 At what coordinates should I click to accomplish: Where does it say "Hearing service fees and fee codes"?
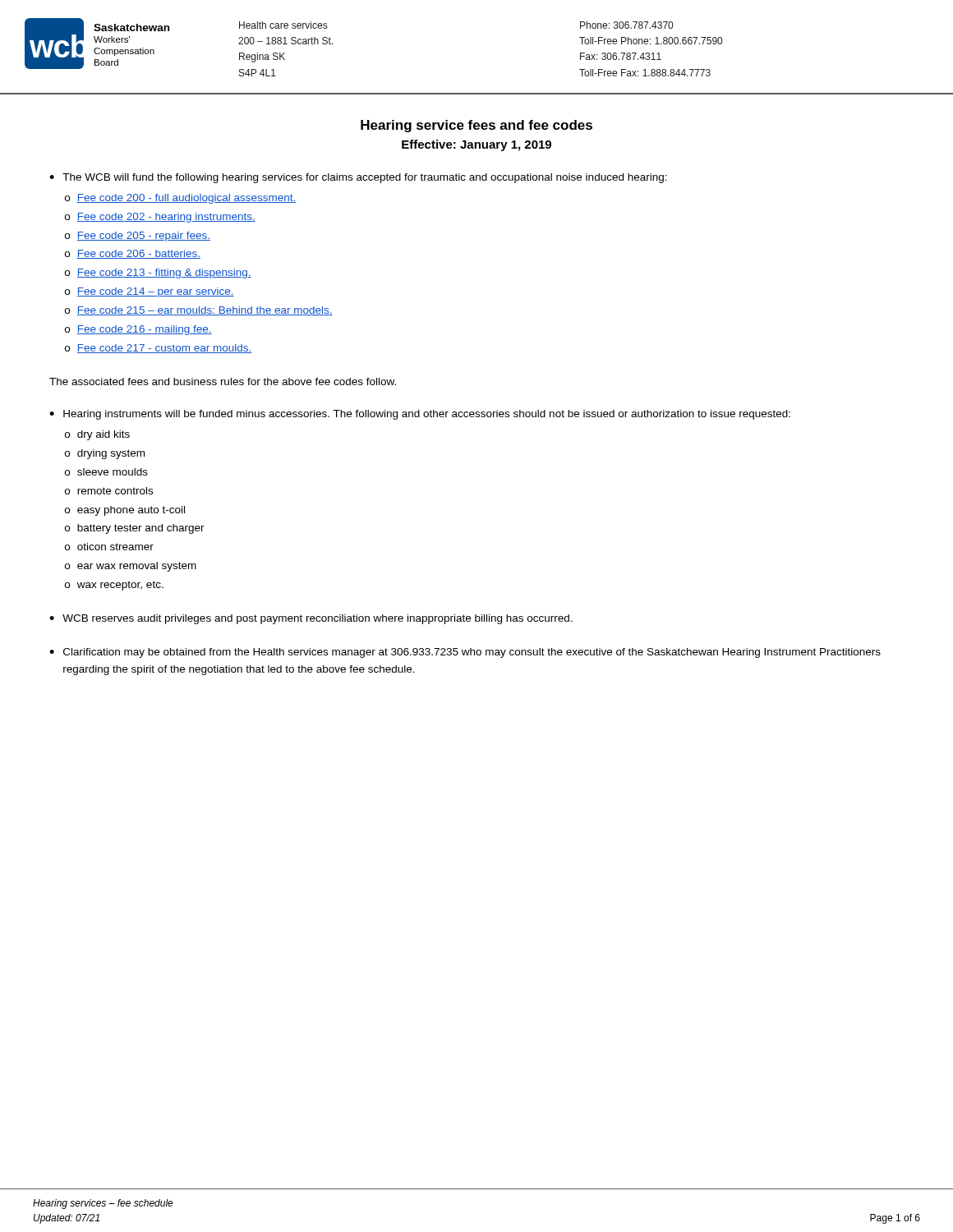(x=476, y=125)
